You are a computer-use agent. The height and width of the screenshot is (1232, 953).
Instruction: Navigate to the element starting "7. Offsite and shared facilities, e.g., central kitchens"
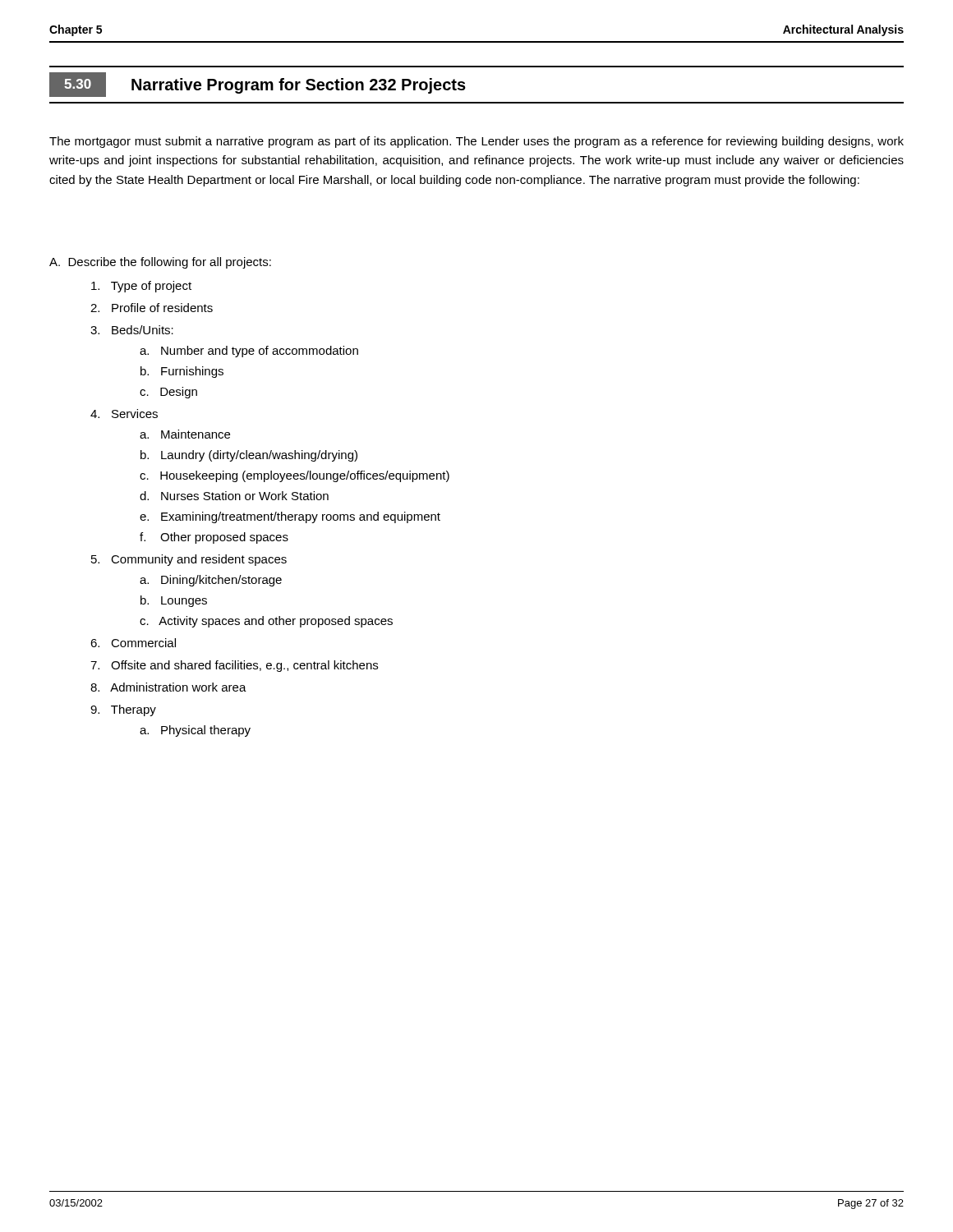[x=234, y=665]
